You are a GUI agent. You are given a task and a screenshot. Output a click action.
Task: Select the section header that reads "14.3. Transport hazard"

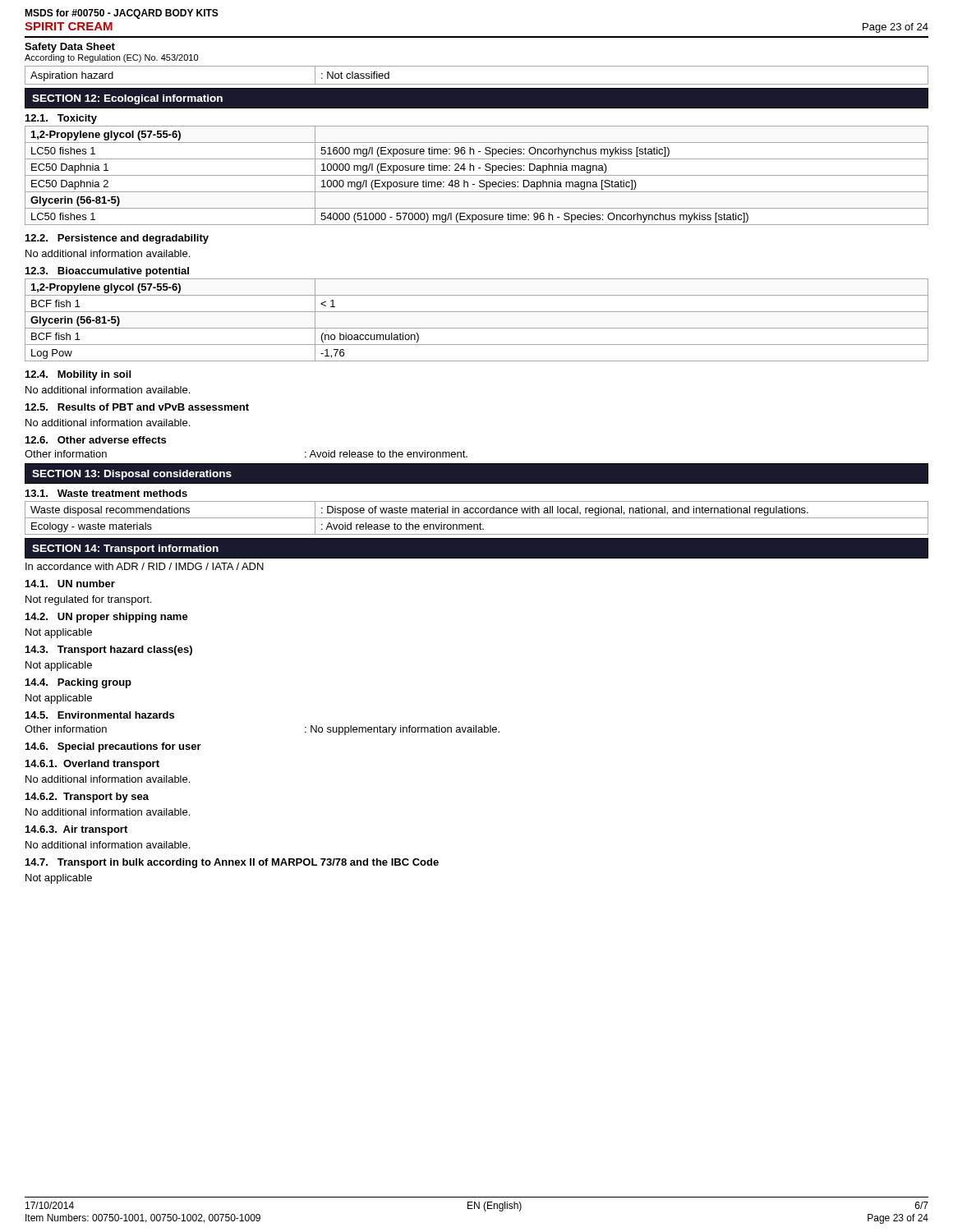pyautogui.click(x=109, y=649)
